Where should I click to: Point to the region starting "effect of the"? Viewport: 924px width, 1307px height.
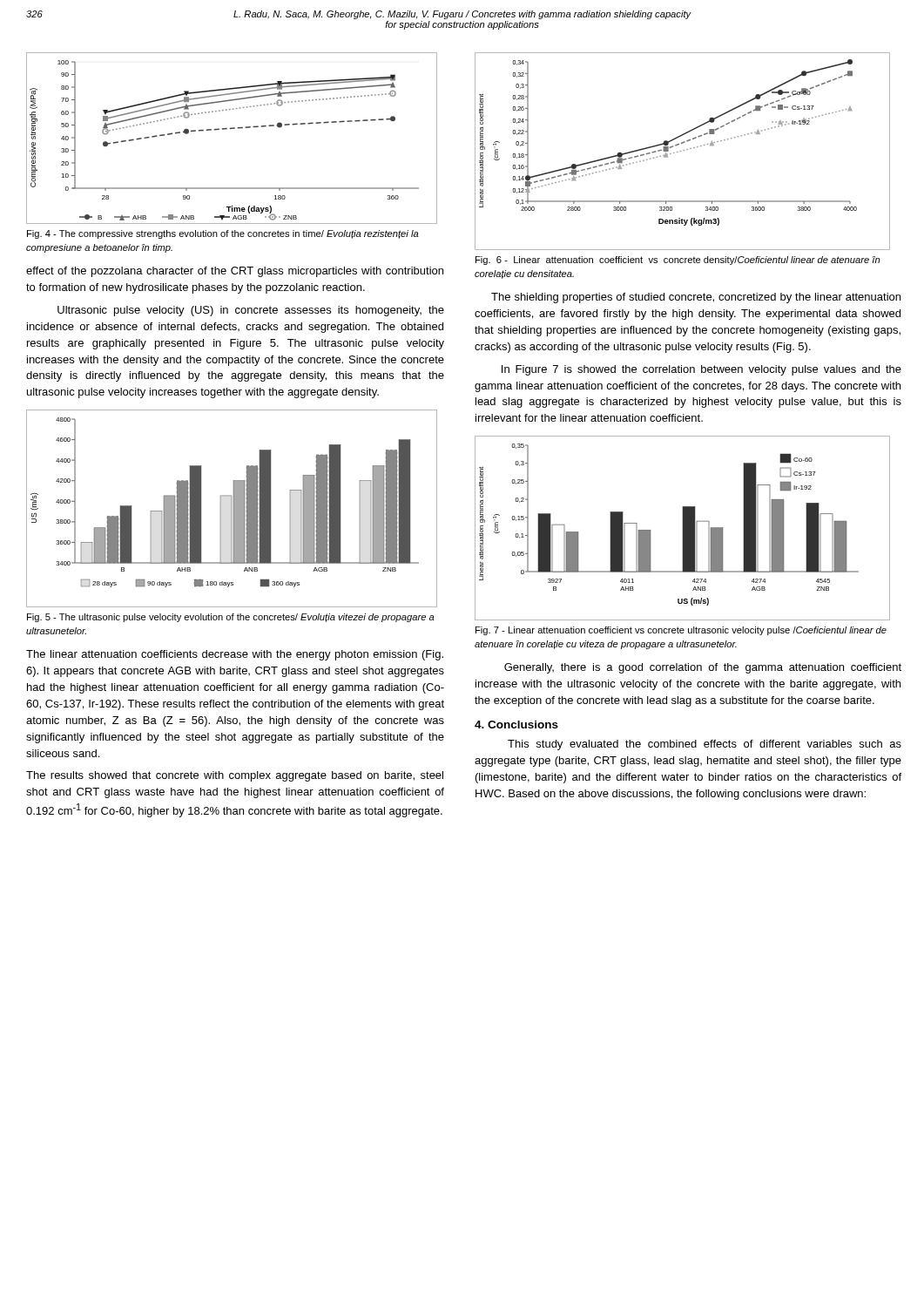click(x=235, y=279)
